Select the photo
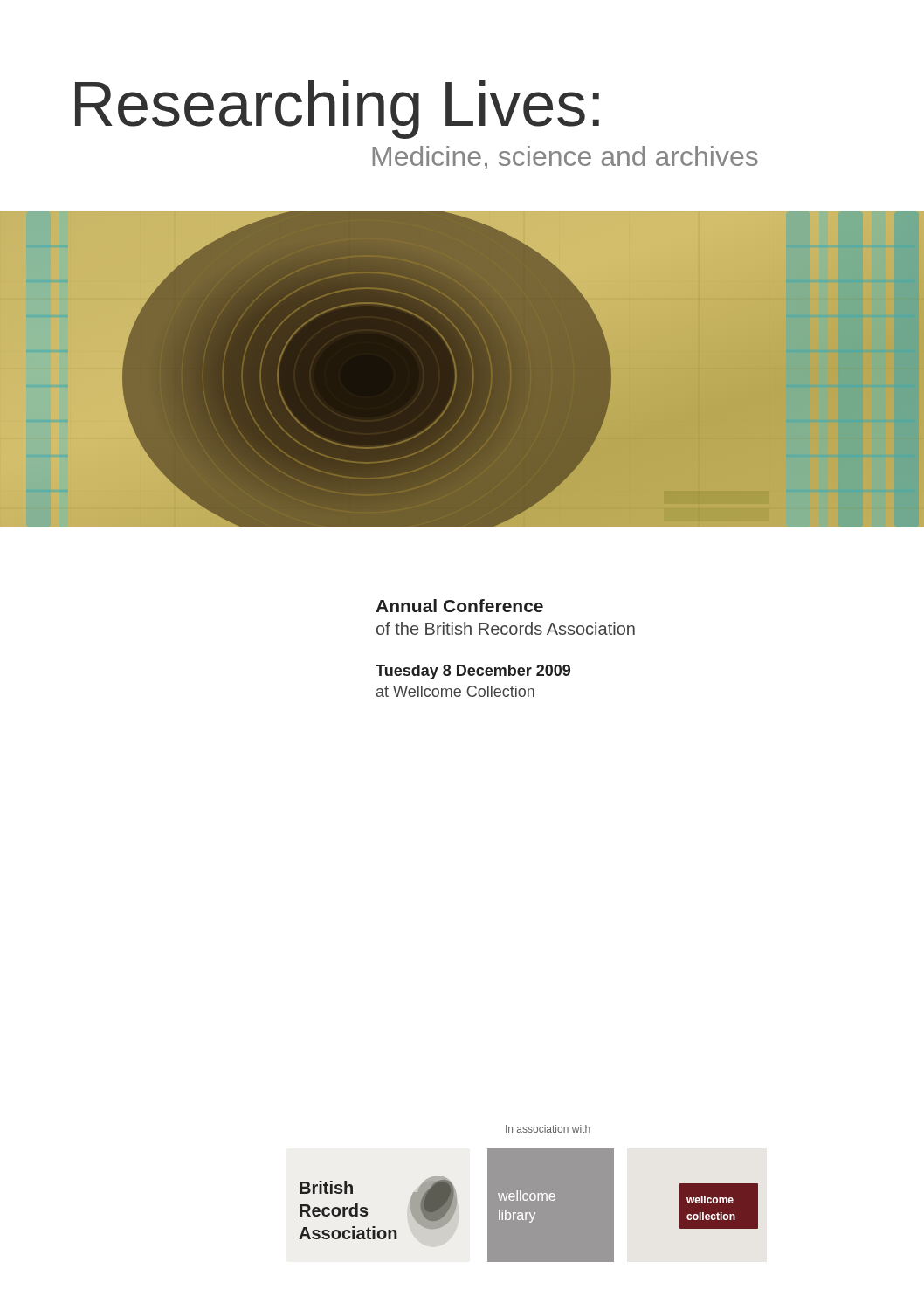Viewport: 924px width, 1310px height. (462, 369)
